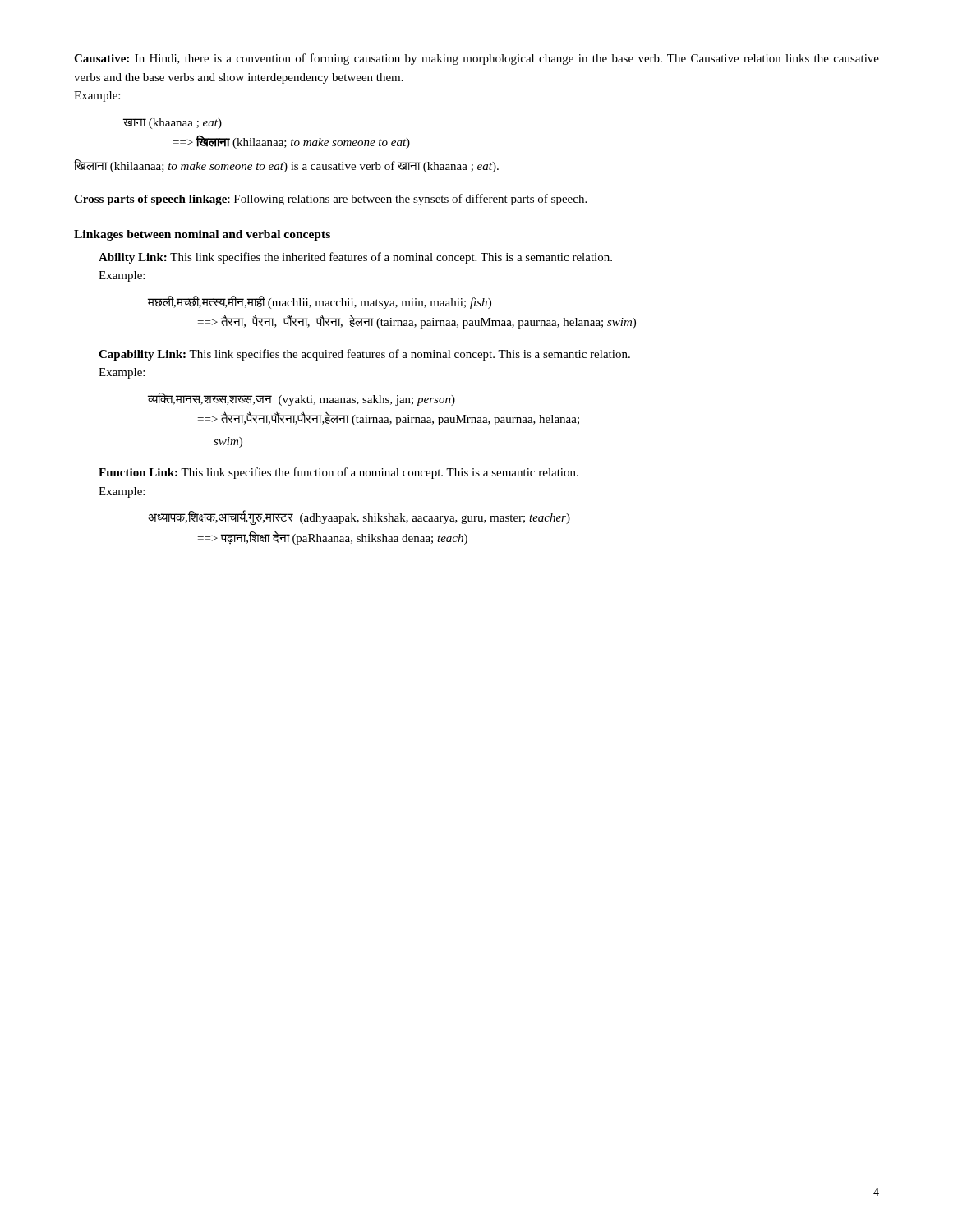
Task: Find the block on this page that starts "Ability Link: This link specifies the"
Action: tap(356, 266)
